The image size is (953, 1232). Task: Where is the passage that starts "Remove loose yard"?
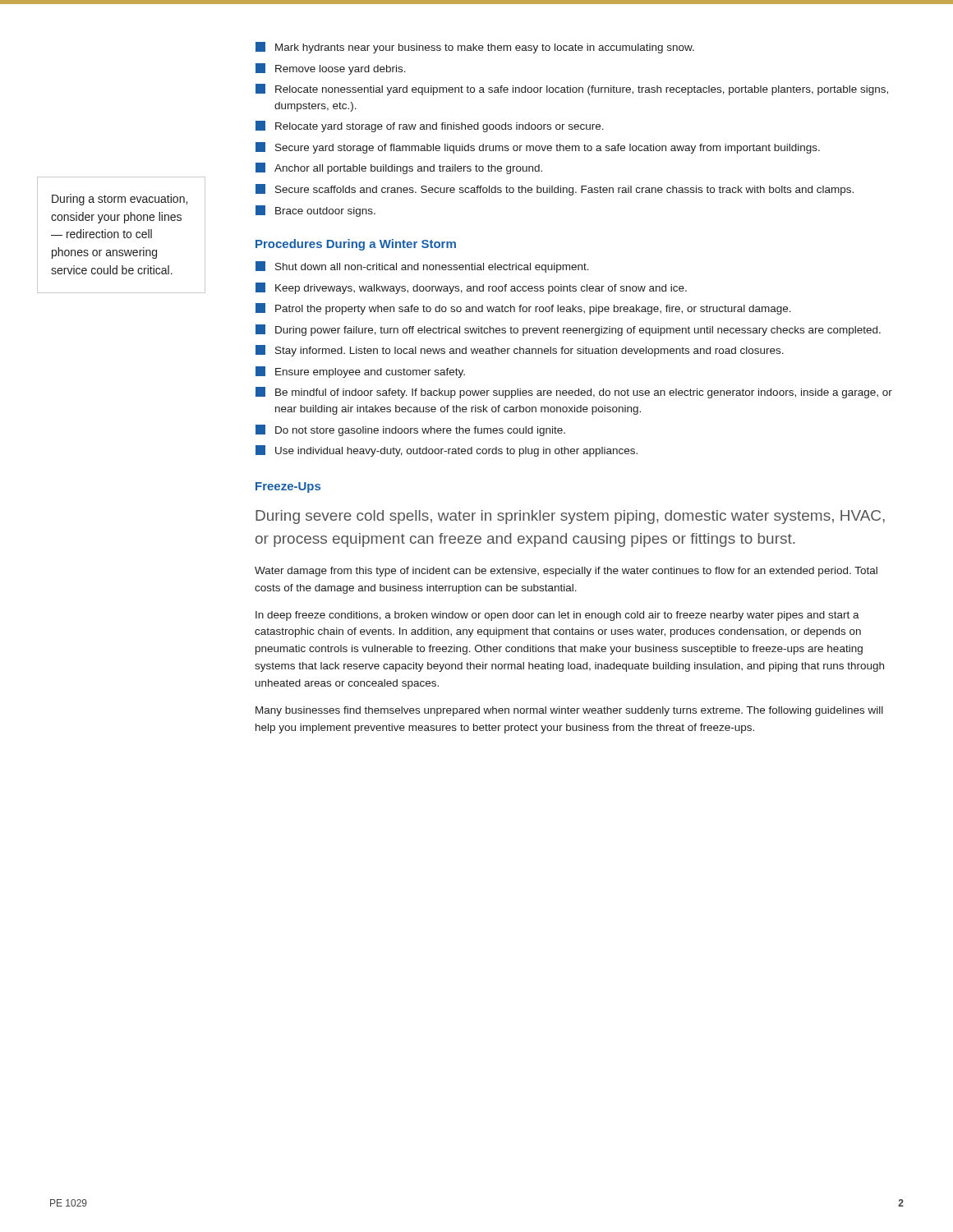click(x=331, y=68)
